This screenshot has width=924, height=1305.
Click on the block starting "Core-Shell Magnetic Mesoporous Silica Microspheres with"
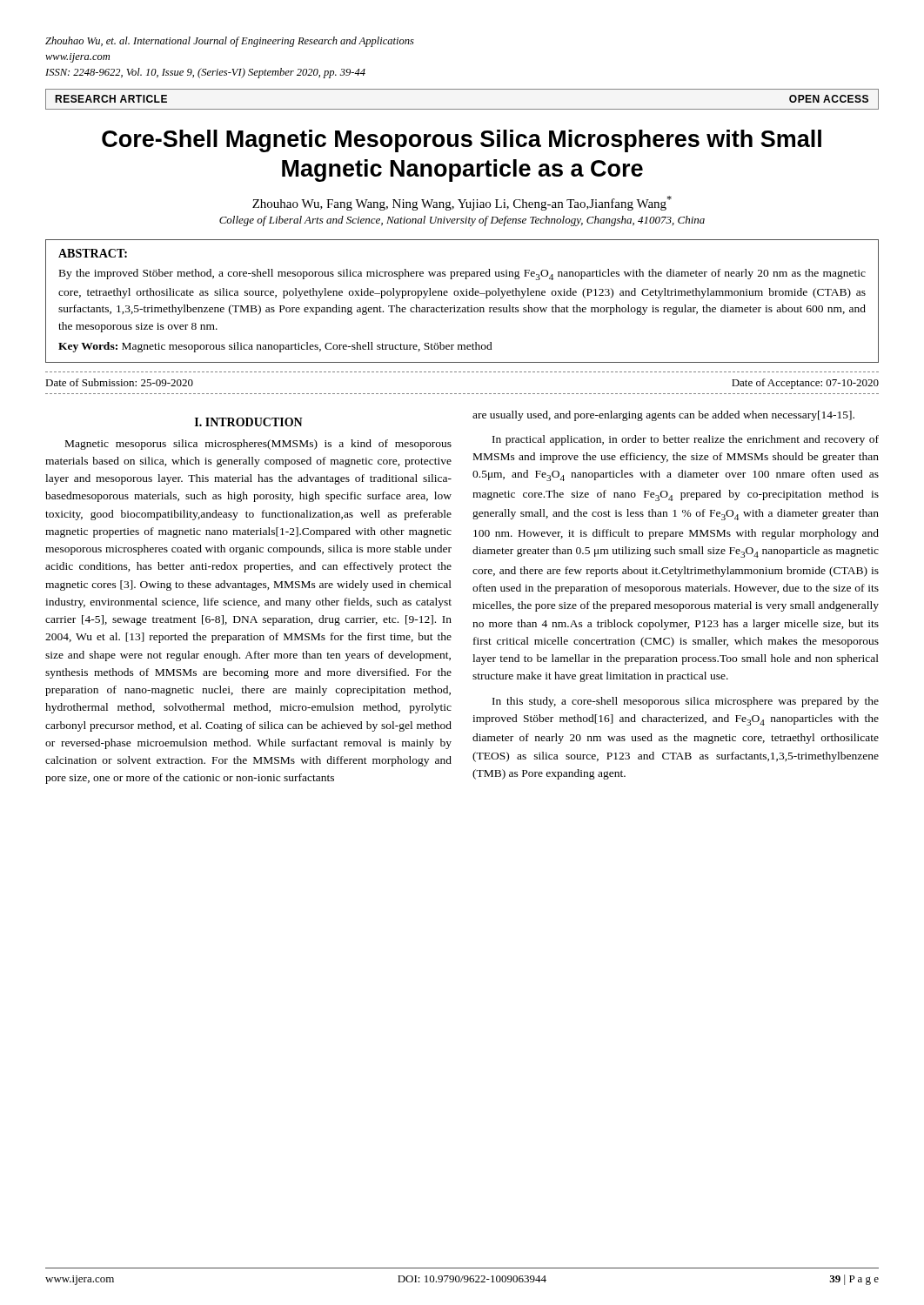(462, 155)
